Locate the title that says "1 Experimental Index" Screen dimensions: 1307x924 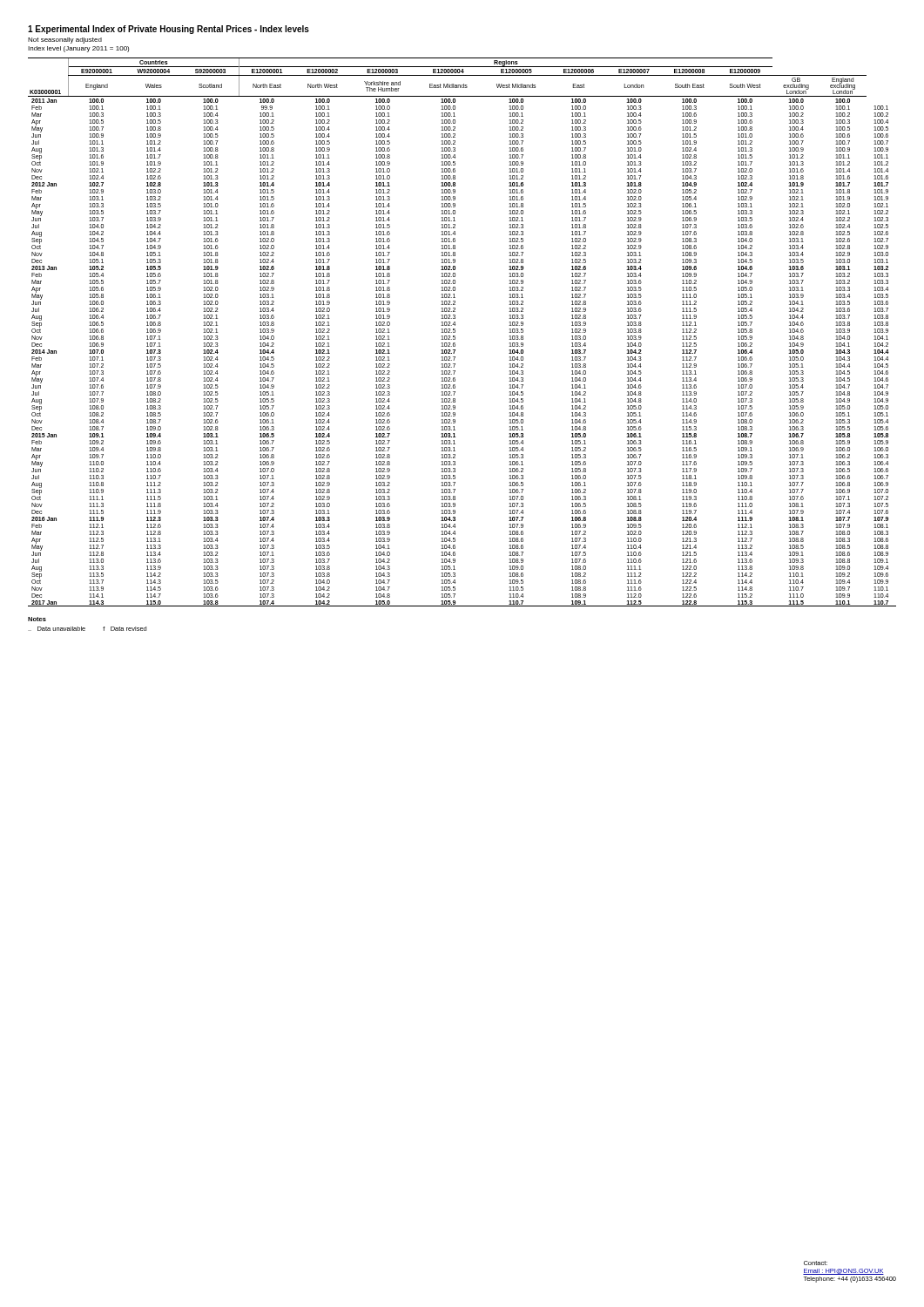pos(169,30)
